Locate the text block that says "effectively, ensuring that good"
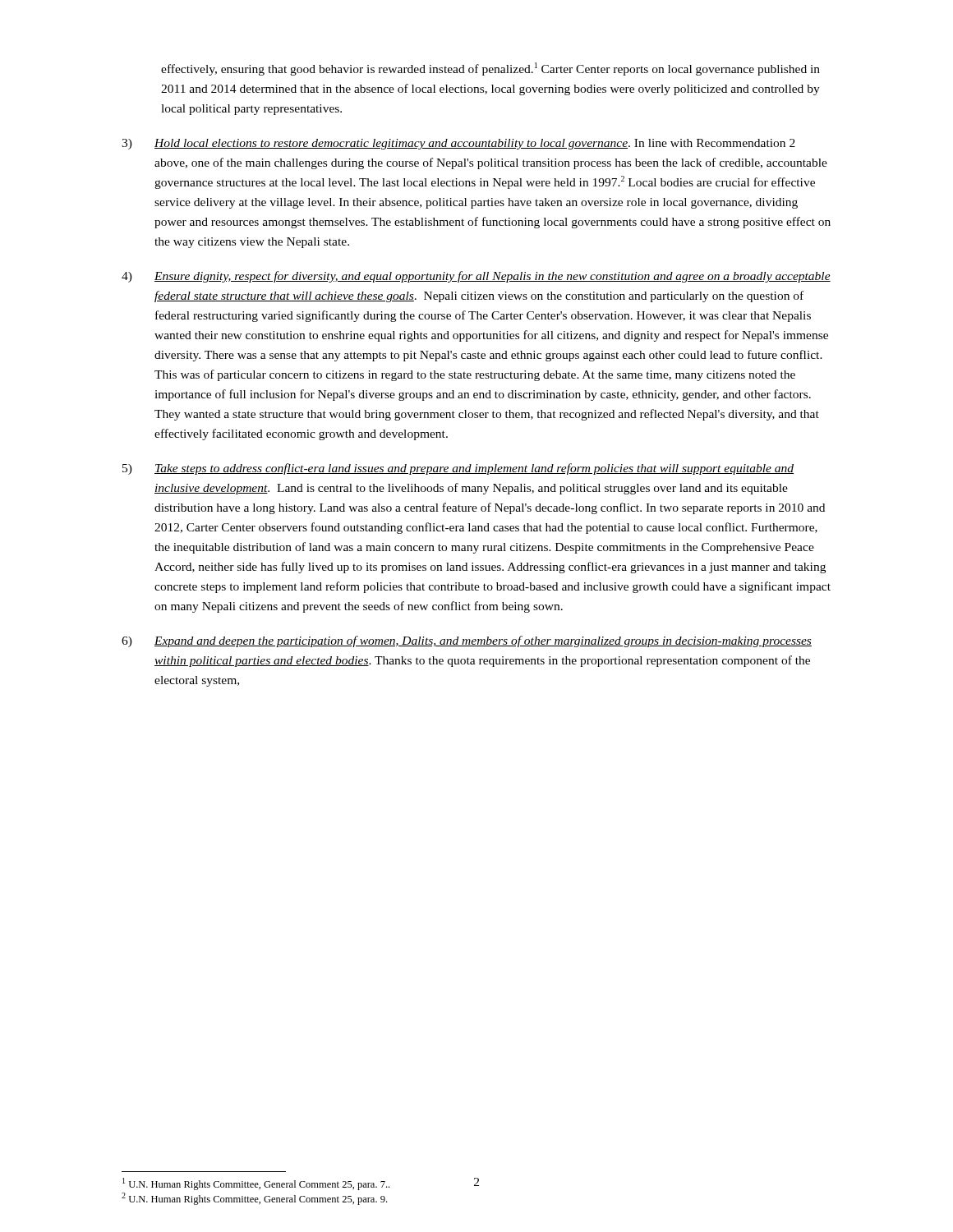Image resolution: width=953 pixels, height=1232 pixels. (x=491, y=88)
